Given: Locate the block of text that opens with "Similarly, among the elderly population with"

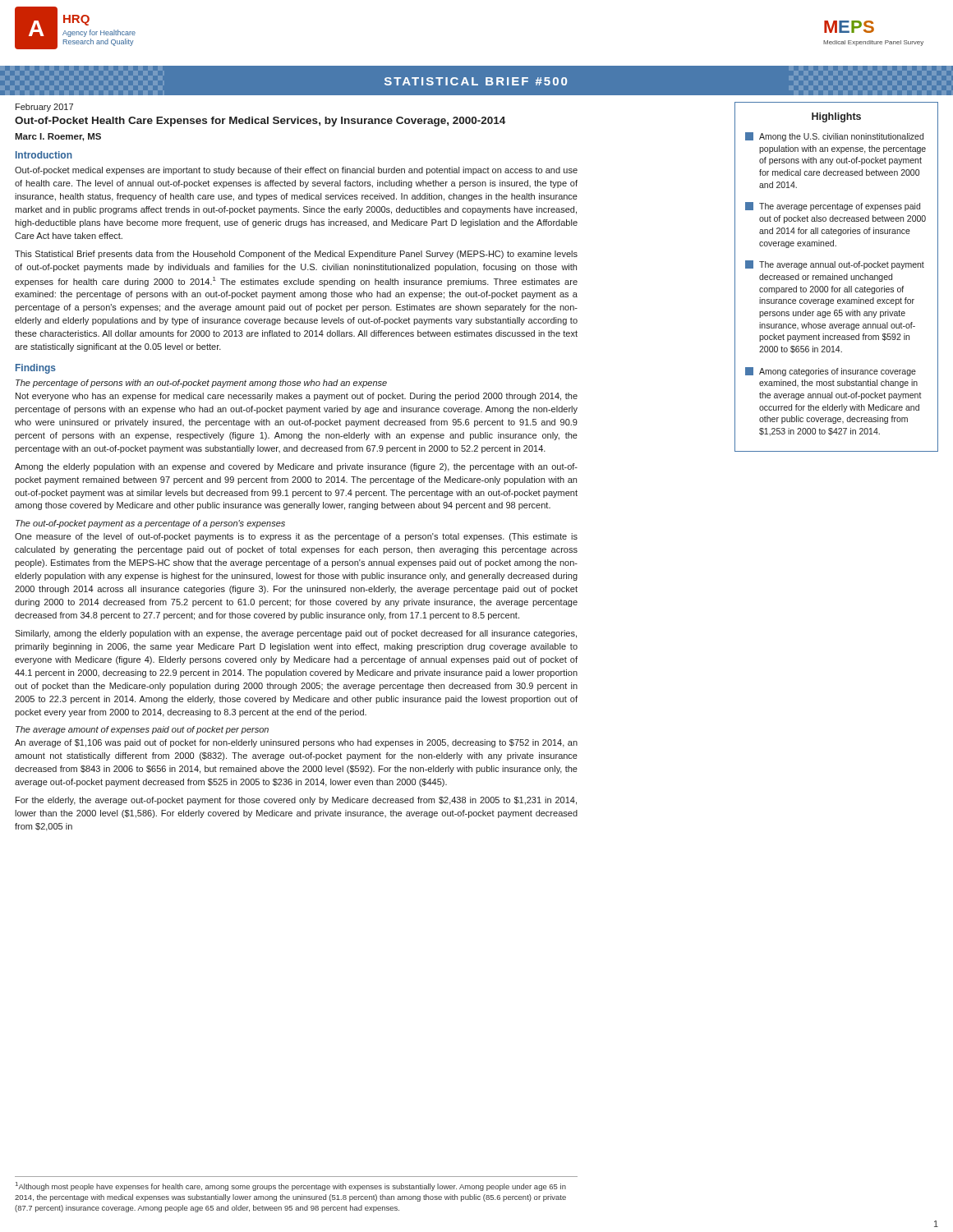Looking at the screenshot, I should [296, 672].
